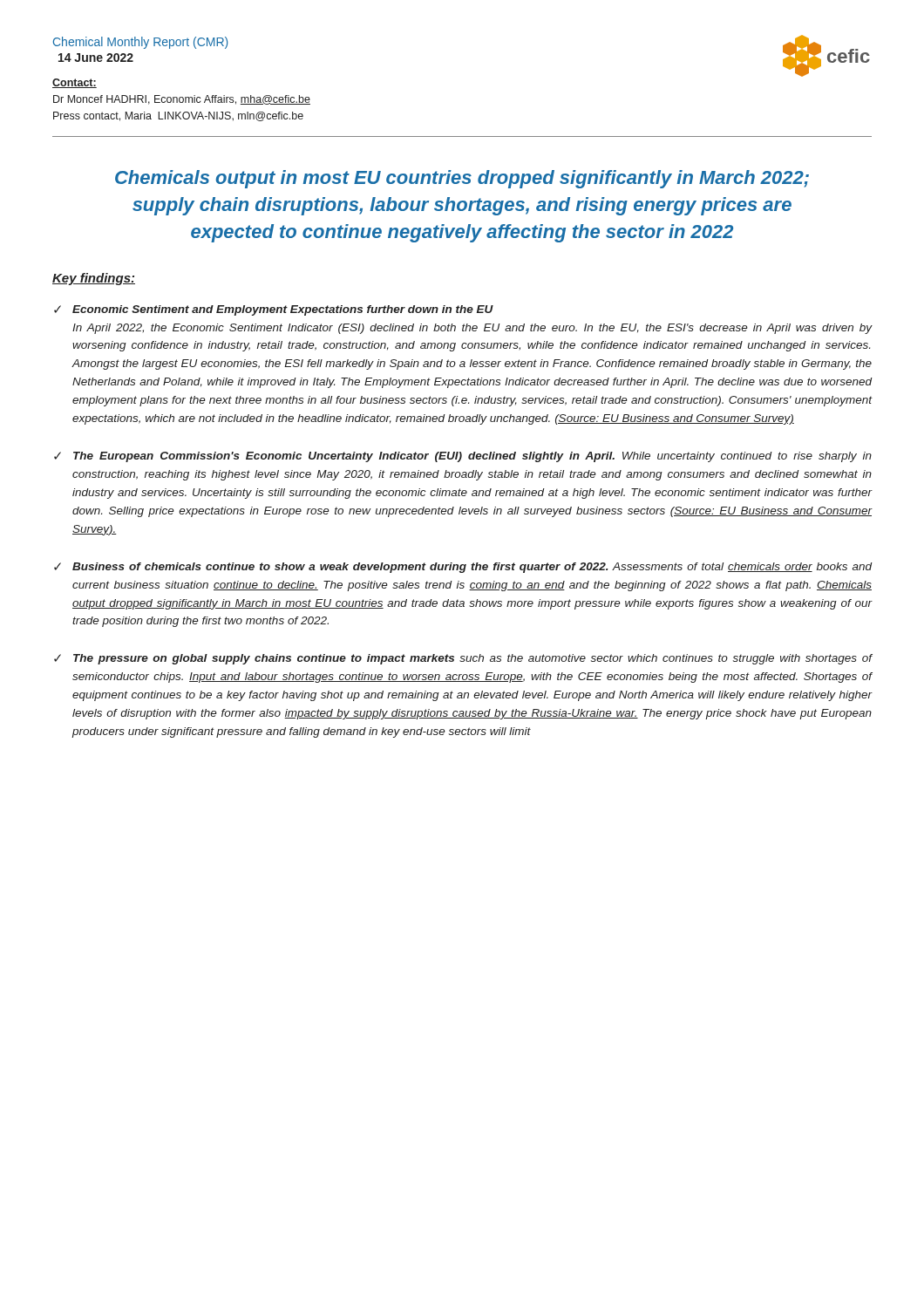The height and width of the screenshot is (1308, 924).
Task: Find the text block starting "✓ Economic Sentiment and Employment"
Action: point(462,364)
